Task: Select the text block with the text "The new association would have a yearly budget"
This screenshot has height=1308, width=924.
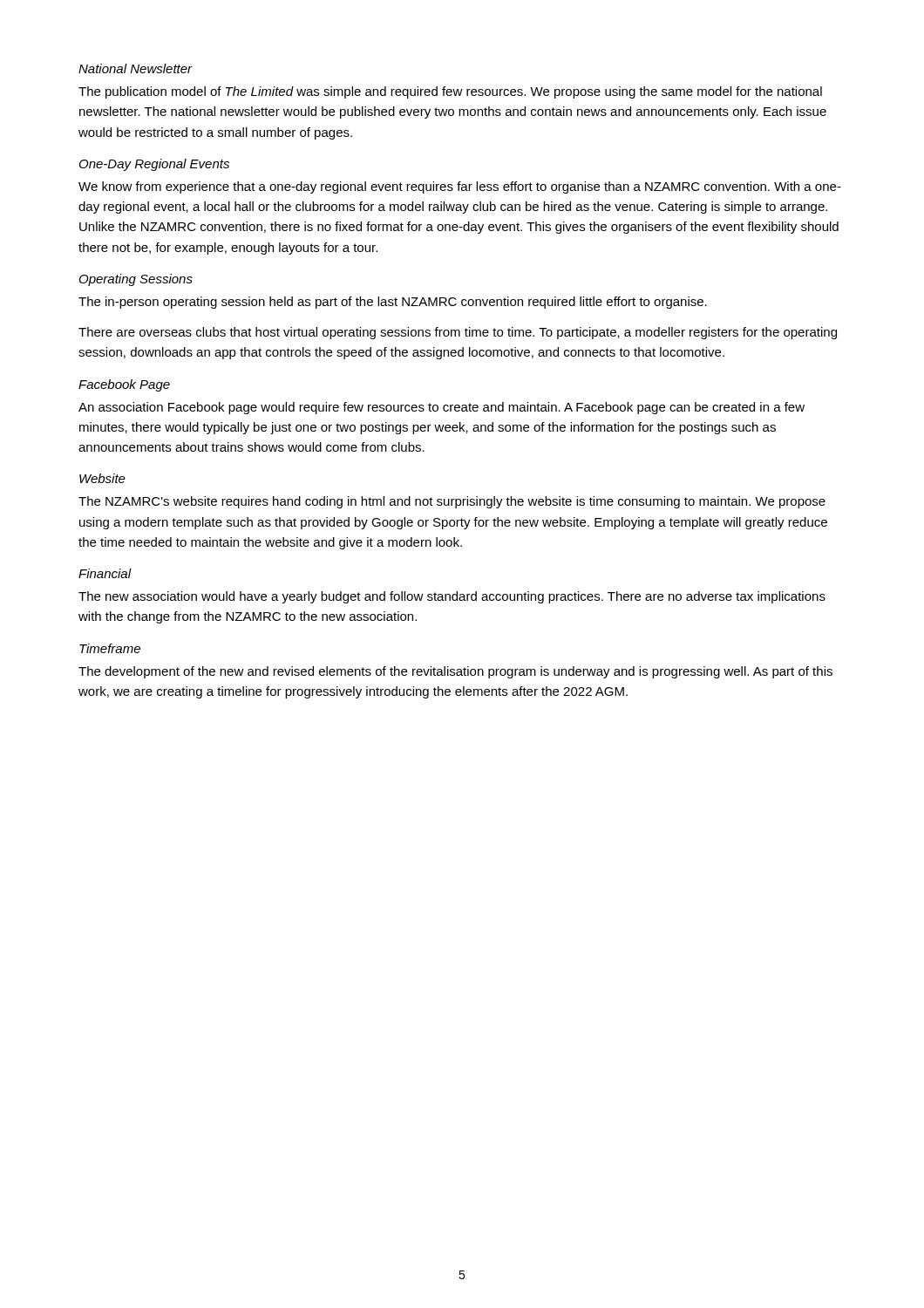Action: click(x=452, y=606)
